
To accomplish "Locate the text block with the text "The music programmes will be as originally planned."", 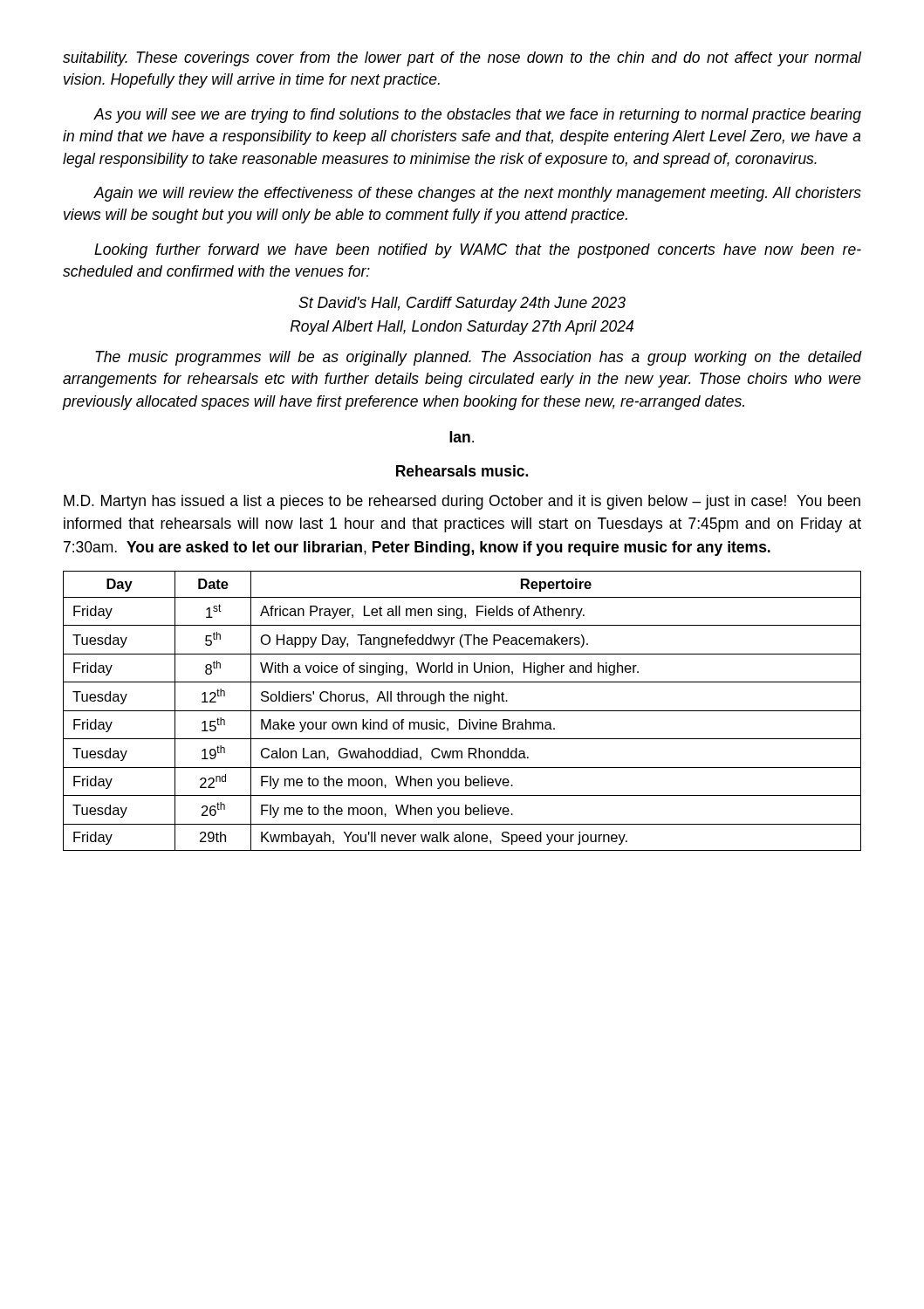I will click(462, 379).
